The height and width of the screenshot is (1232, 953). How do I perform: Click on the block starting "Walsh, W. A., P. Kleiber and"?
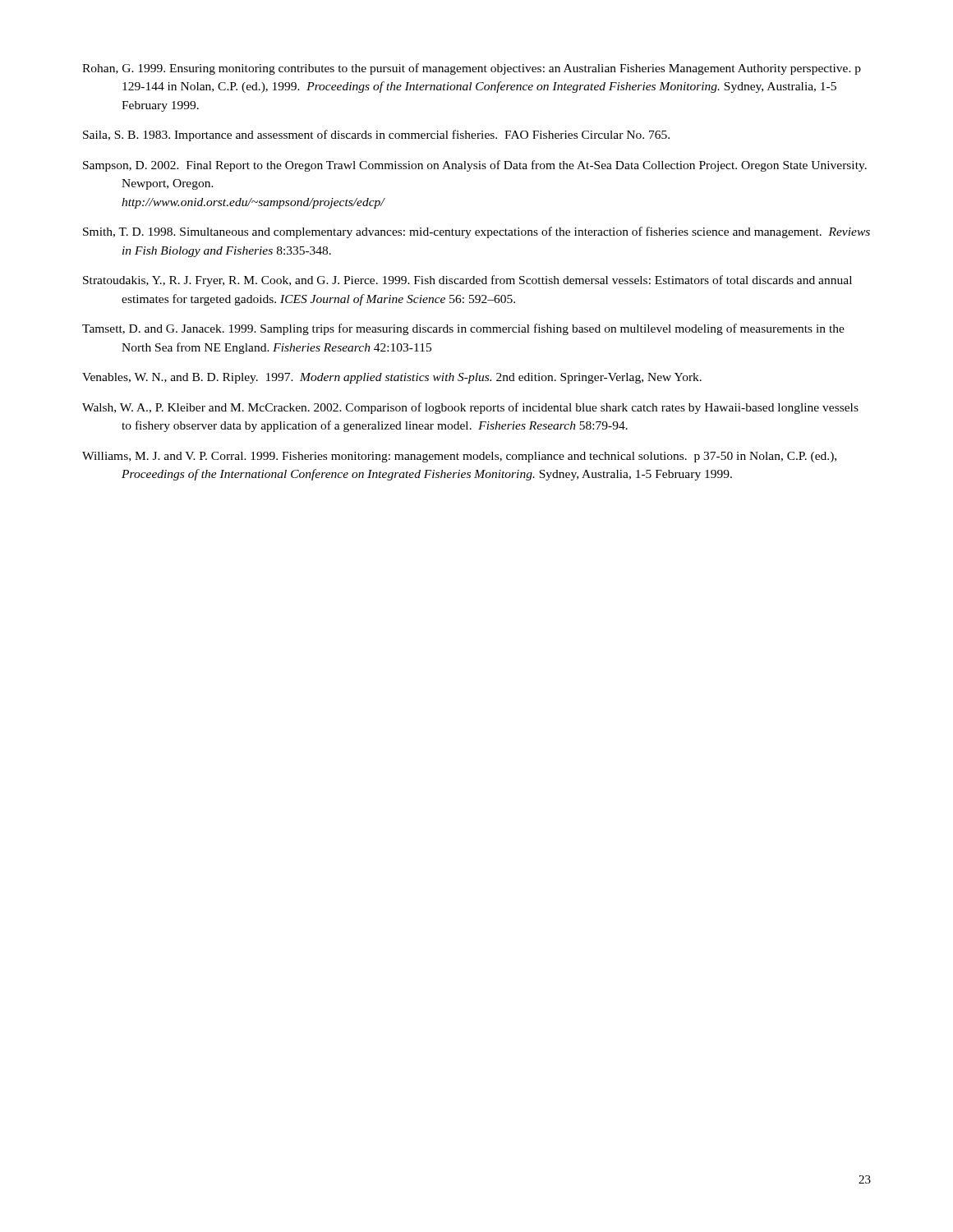(x=470, y=416)
